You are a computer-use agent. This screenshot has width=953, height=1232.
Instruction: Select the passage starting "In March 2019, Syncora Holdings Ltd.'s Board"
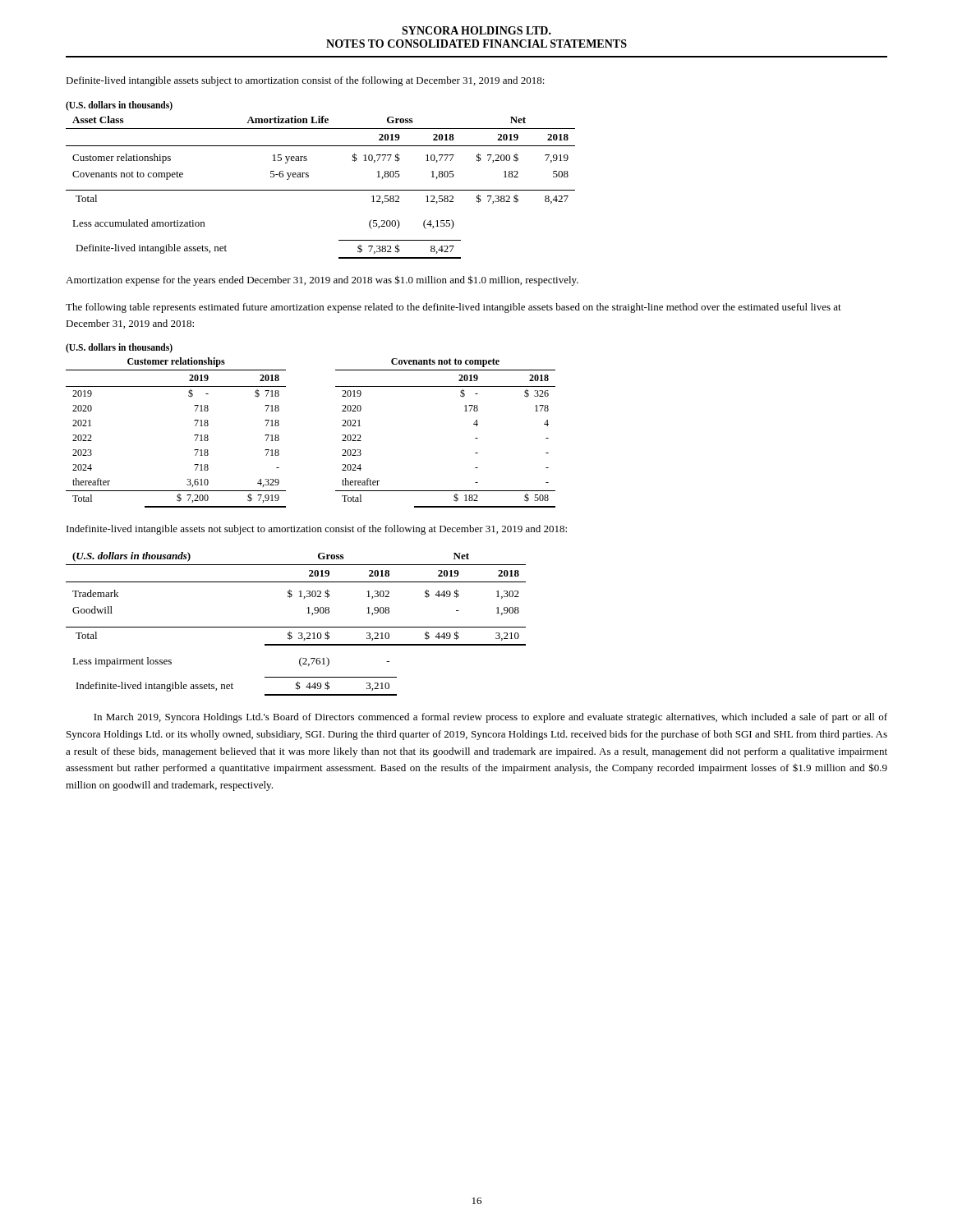coord(476,751)
